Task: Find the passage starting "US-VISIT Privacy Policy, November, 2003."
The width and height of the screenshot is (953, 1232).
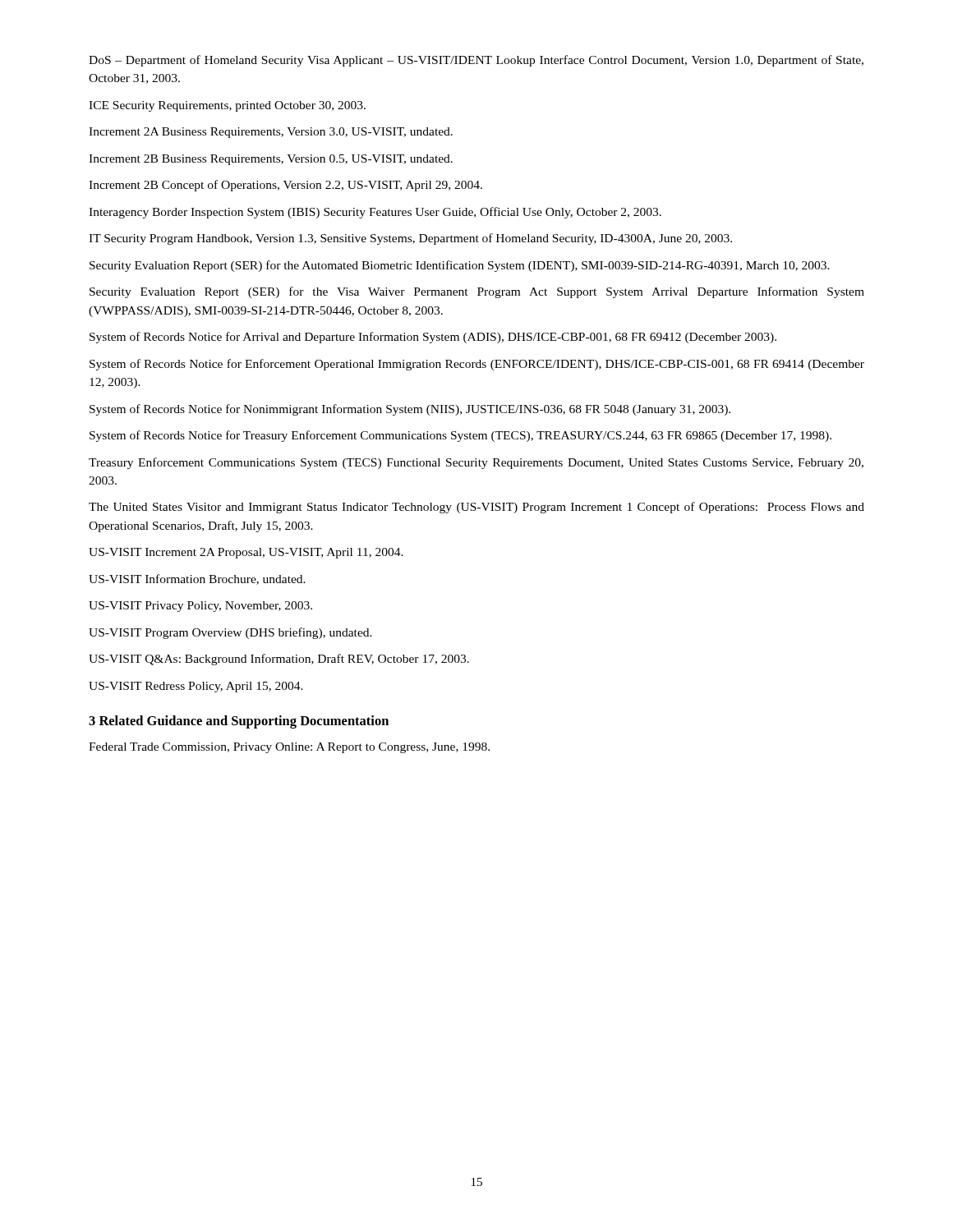Action: pos(201,605)
